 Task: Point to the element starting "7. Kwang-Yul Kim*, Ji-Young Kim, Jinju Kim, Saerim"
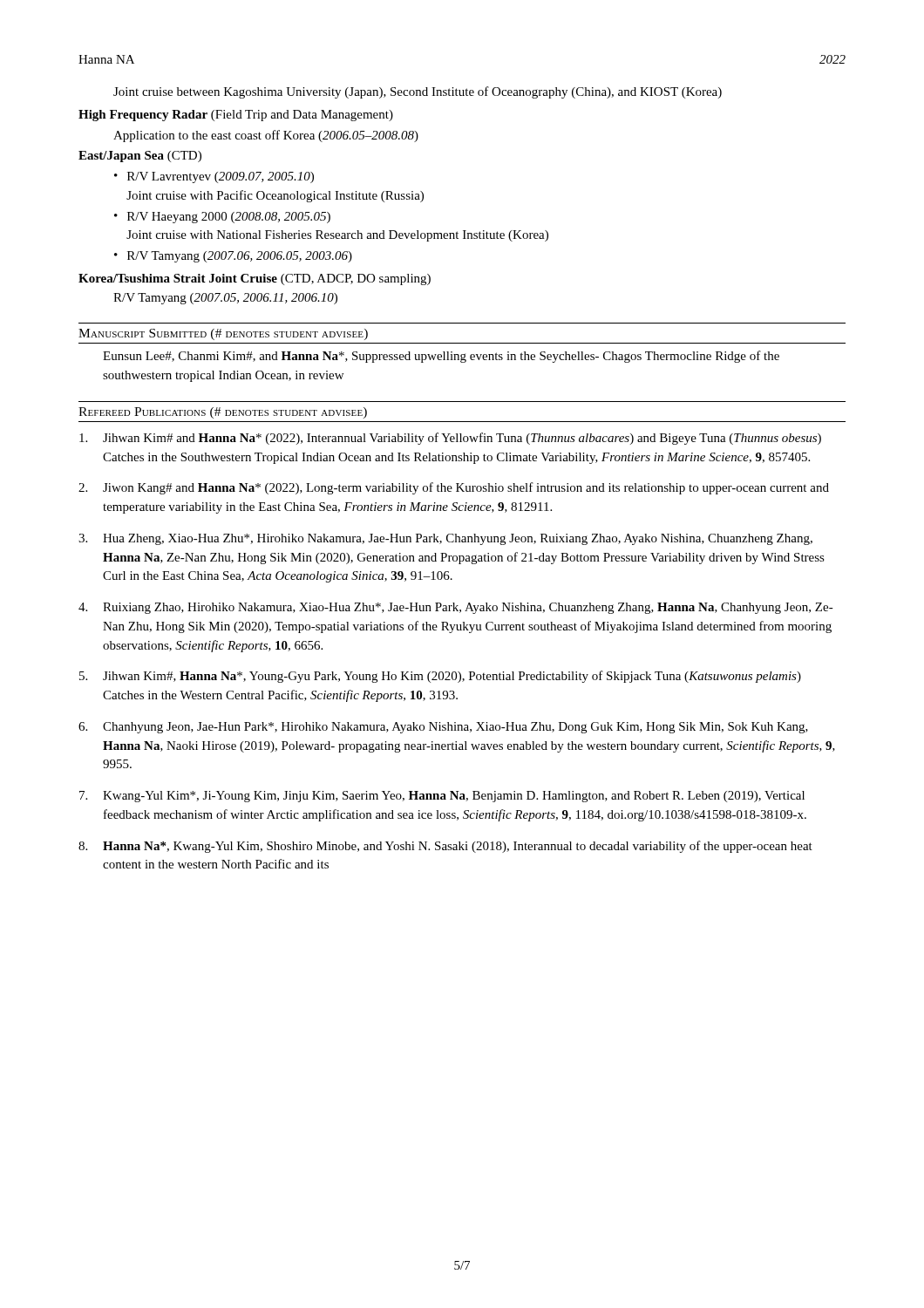click(462, 805)
